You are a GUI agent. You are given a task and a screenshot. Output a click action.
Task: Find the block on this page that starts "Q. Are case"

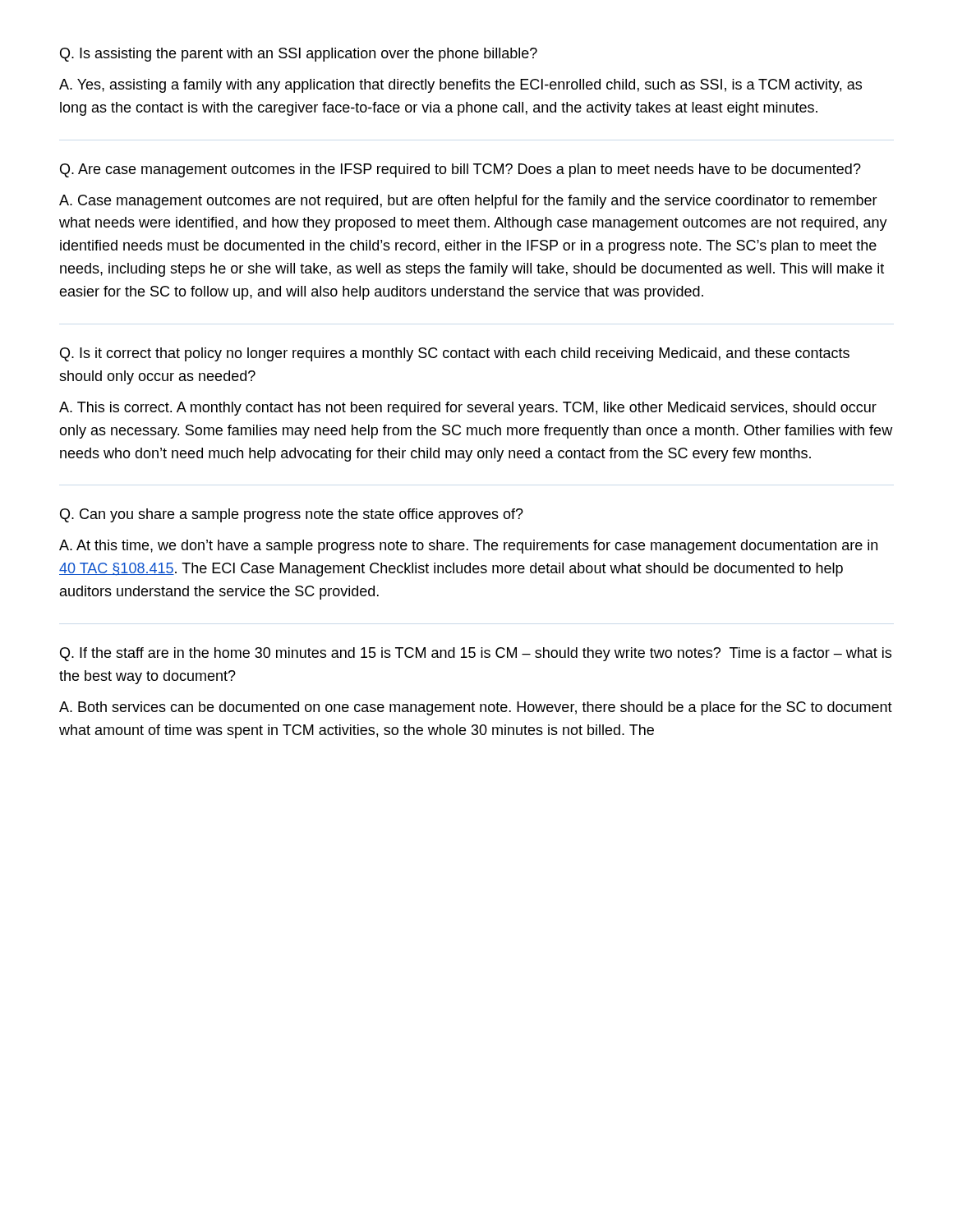tap(460, 169)
